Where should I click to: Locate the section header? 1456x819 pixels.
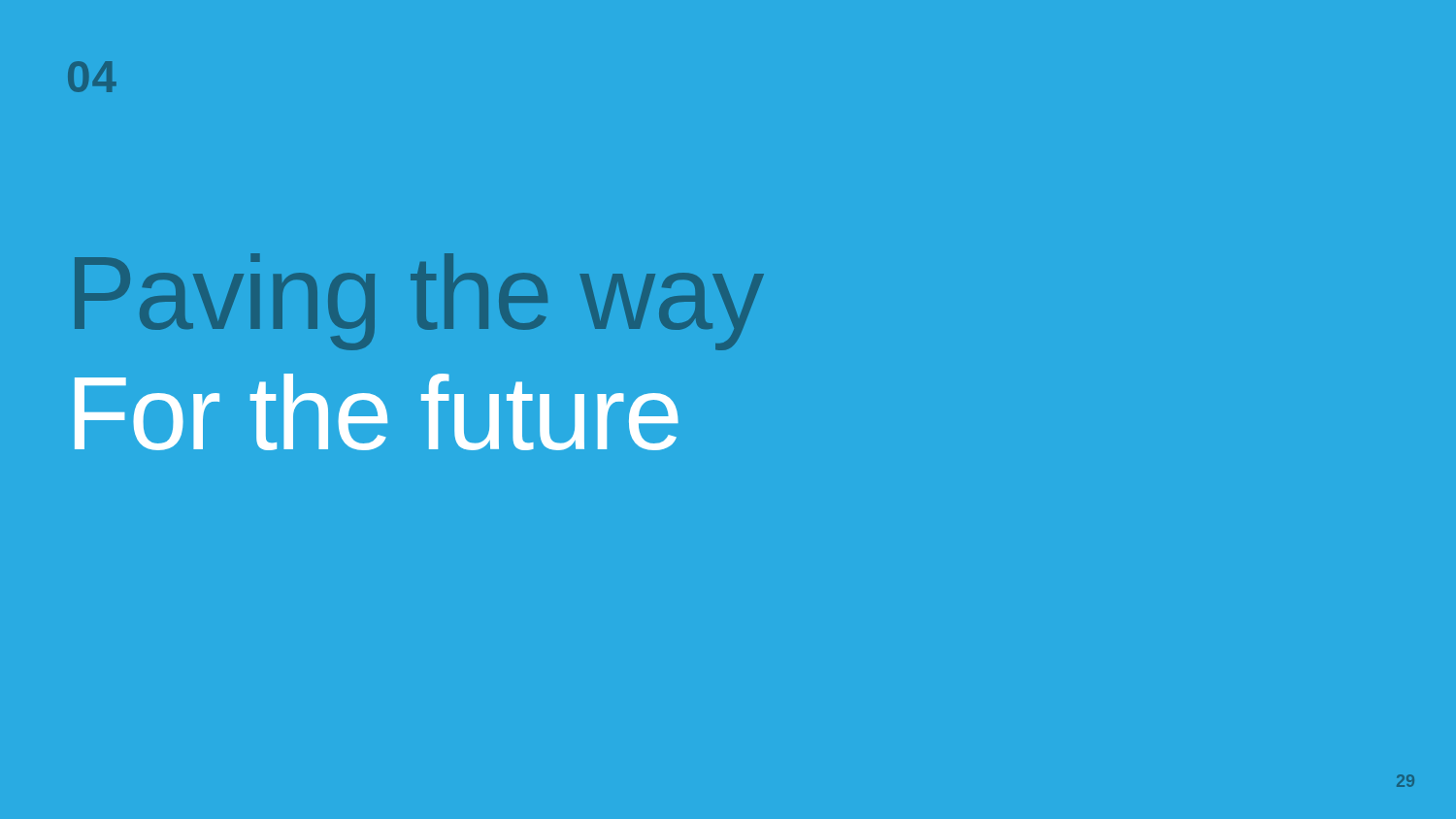click(92, 77)
